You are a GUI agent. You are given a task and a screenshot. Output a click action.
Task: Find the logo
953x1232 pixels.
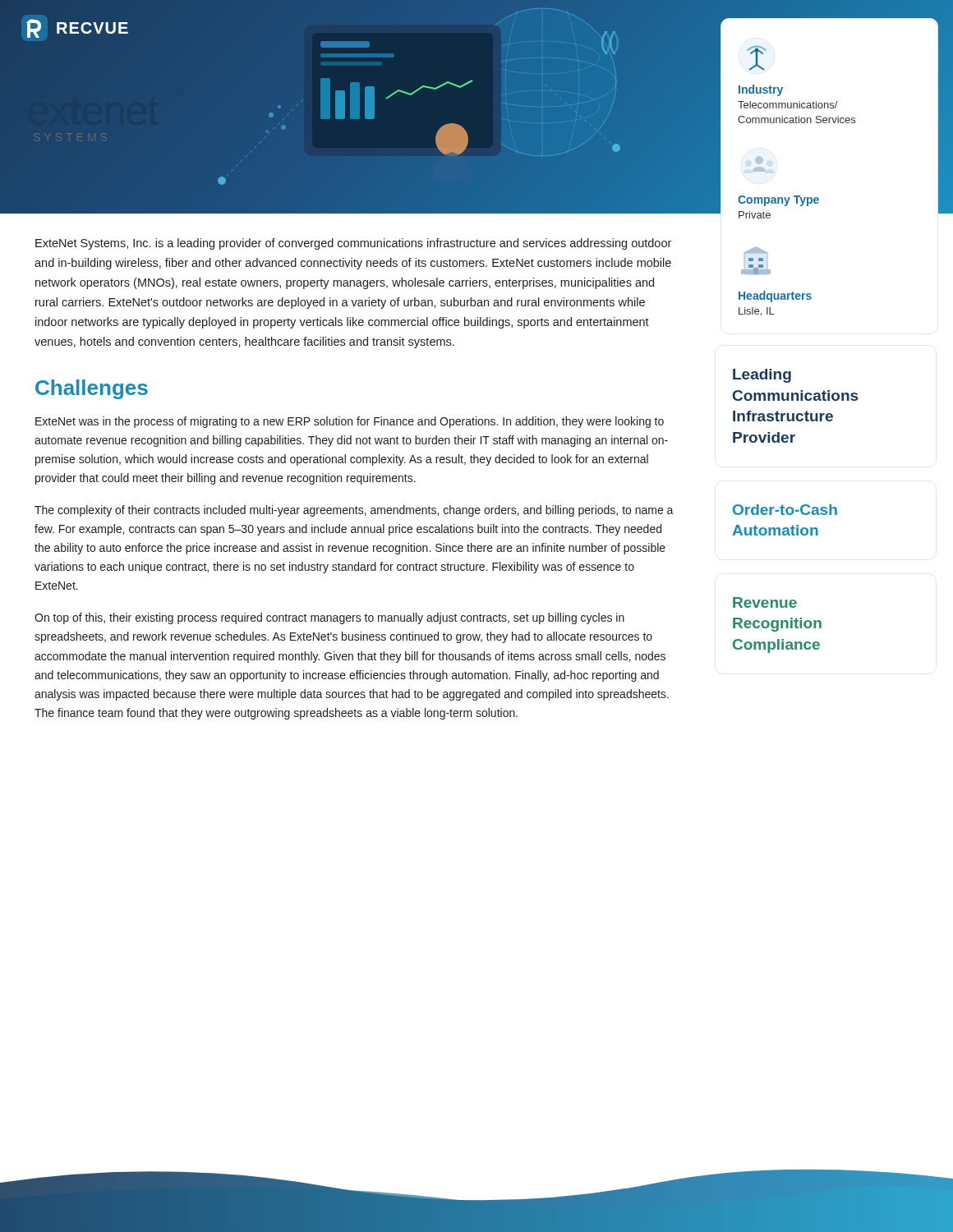[x=108, y=113]
